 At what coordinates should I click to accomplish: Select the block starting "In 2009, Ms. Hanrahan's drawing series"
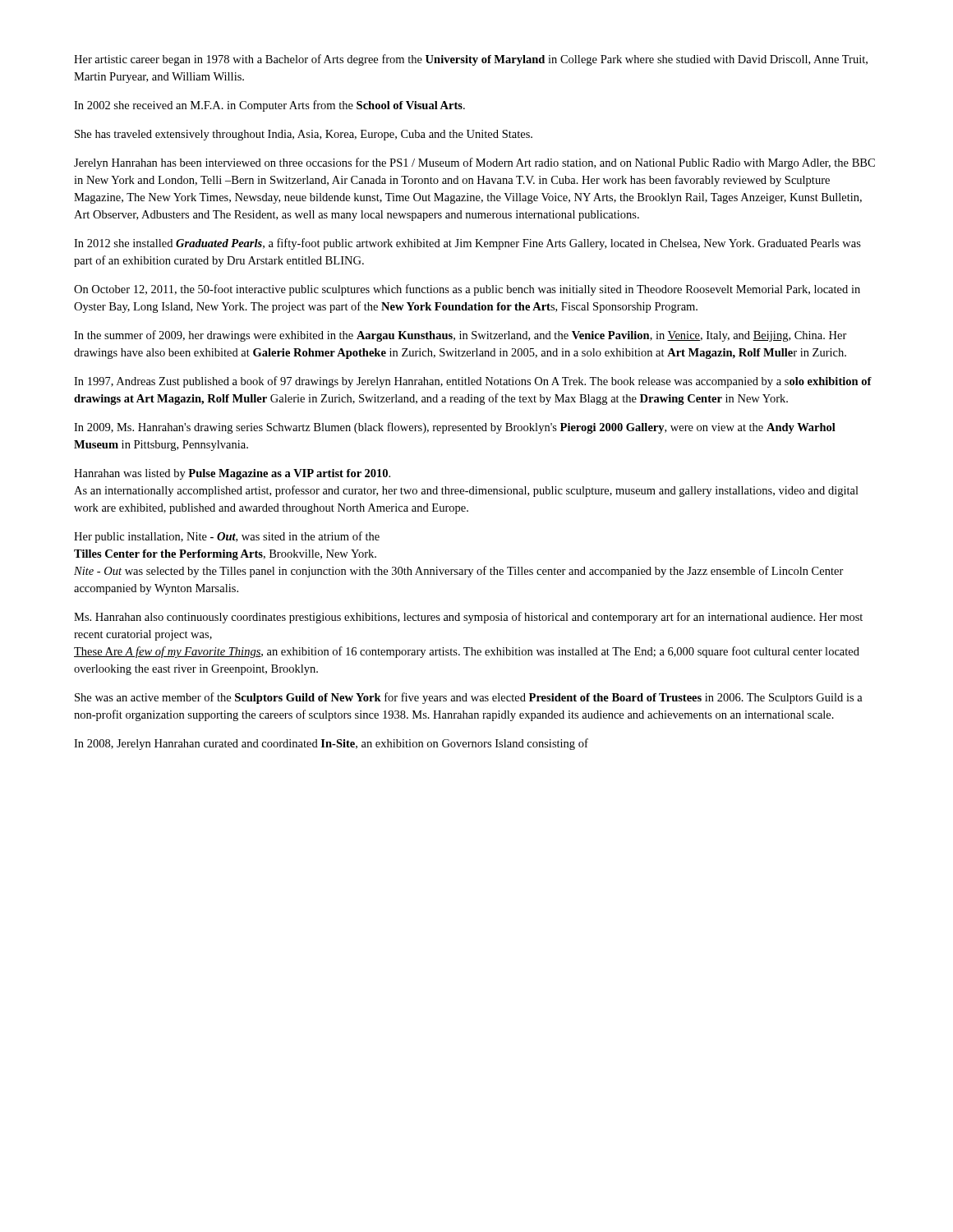tap(455, 436)
